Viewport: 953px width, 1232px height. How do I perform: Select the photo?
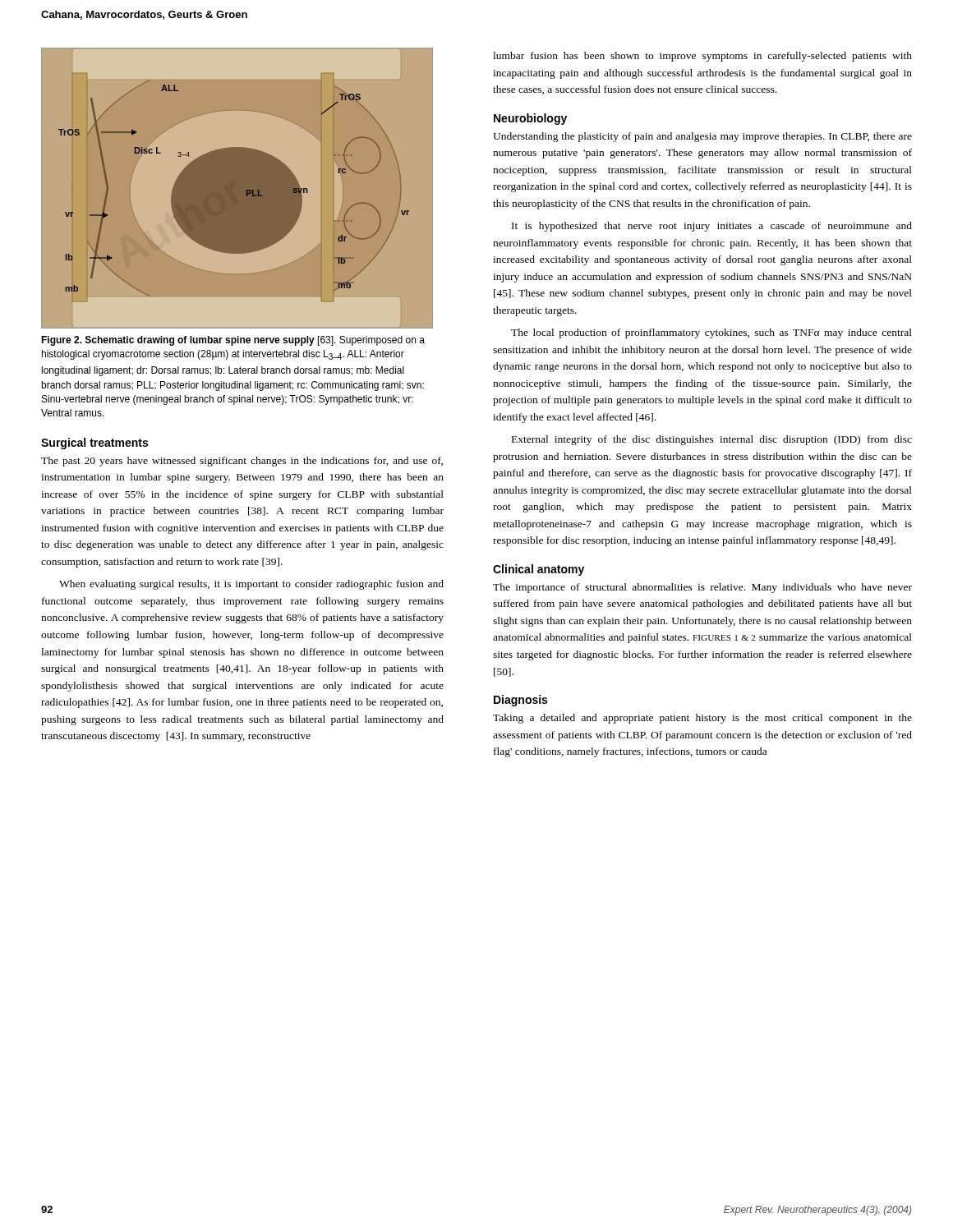point(242,188)
